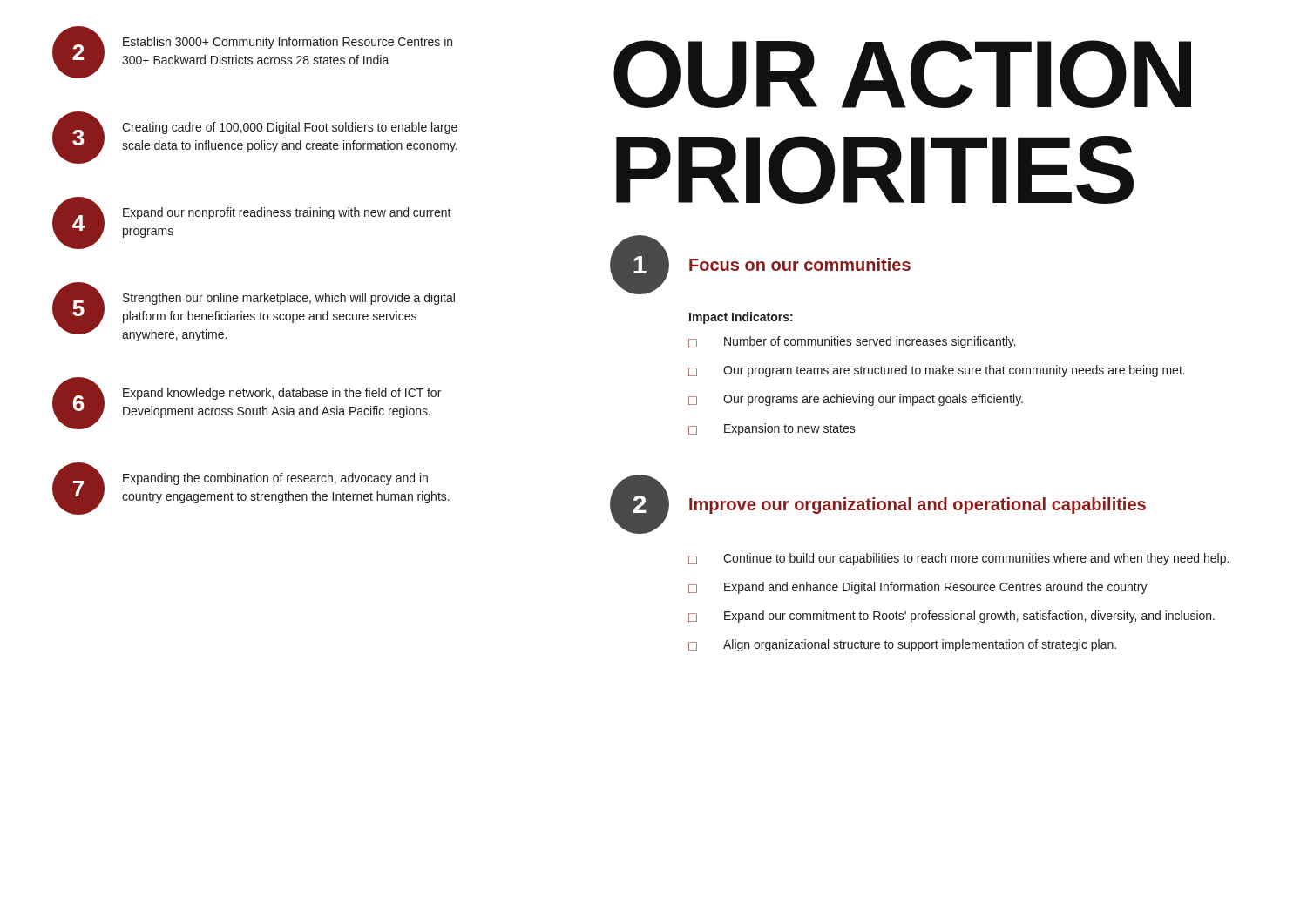Locate the block starting "3 Creating cadre"
Viewport: 1307px width, 924px height.
(x=261, y=138)
